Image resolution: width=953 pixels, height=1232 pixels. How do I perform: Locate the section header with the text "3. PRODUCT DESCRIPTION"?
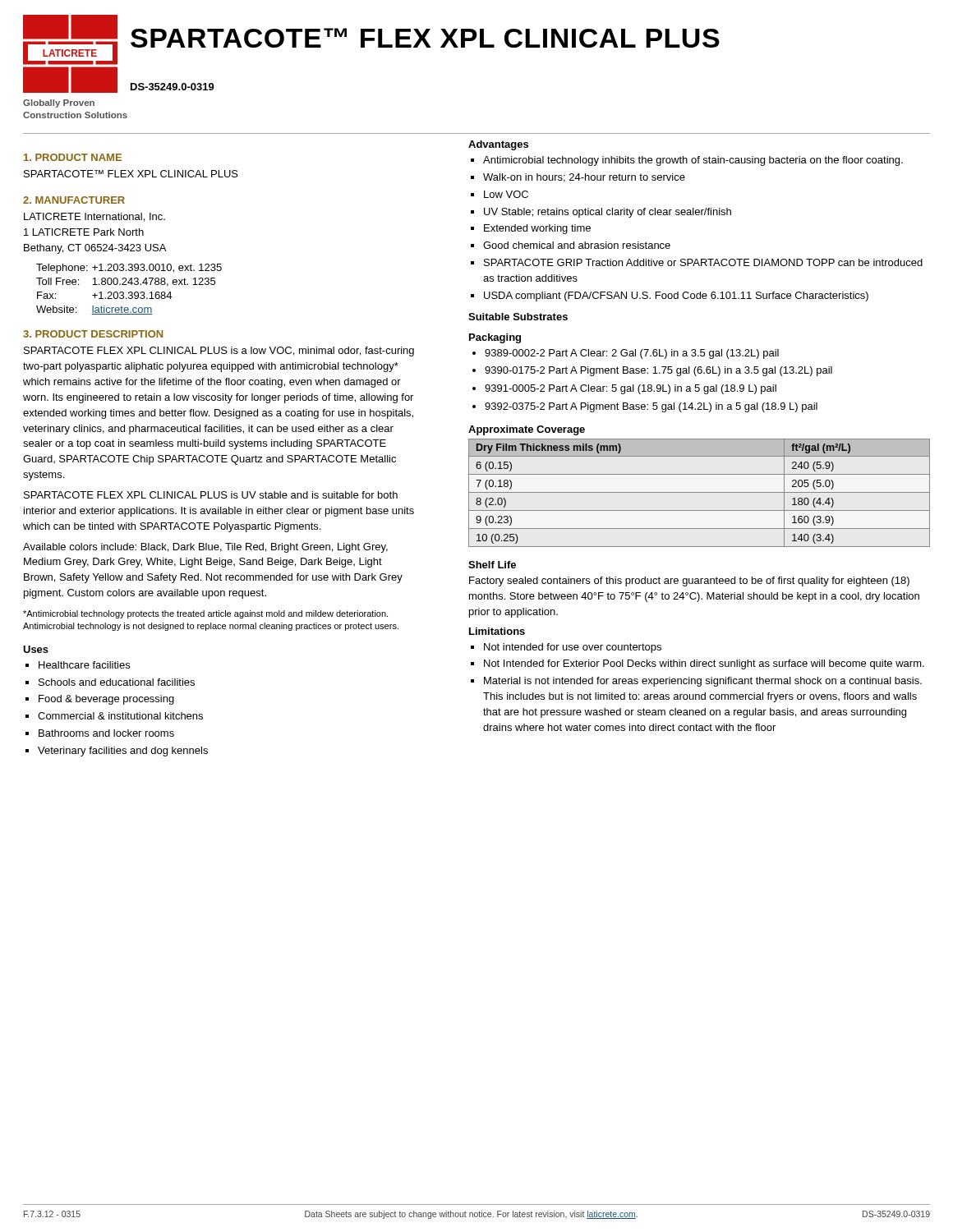pos(93,334)
